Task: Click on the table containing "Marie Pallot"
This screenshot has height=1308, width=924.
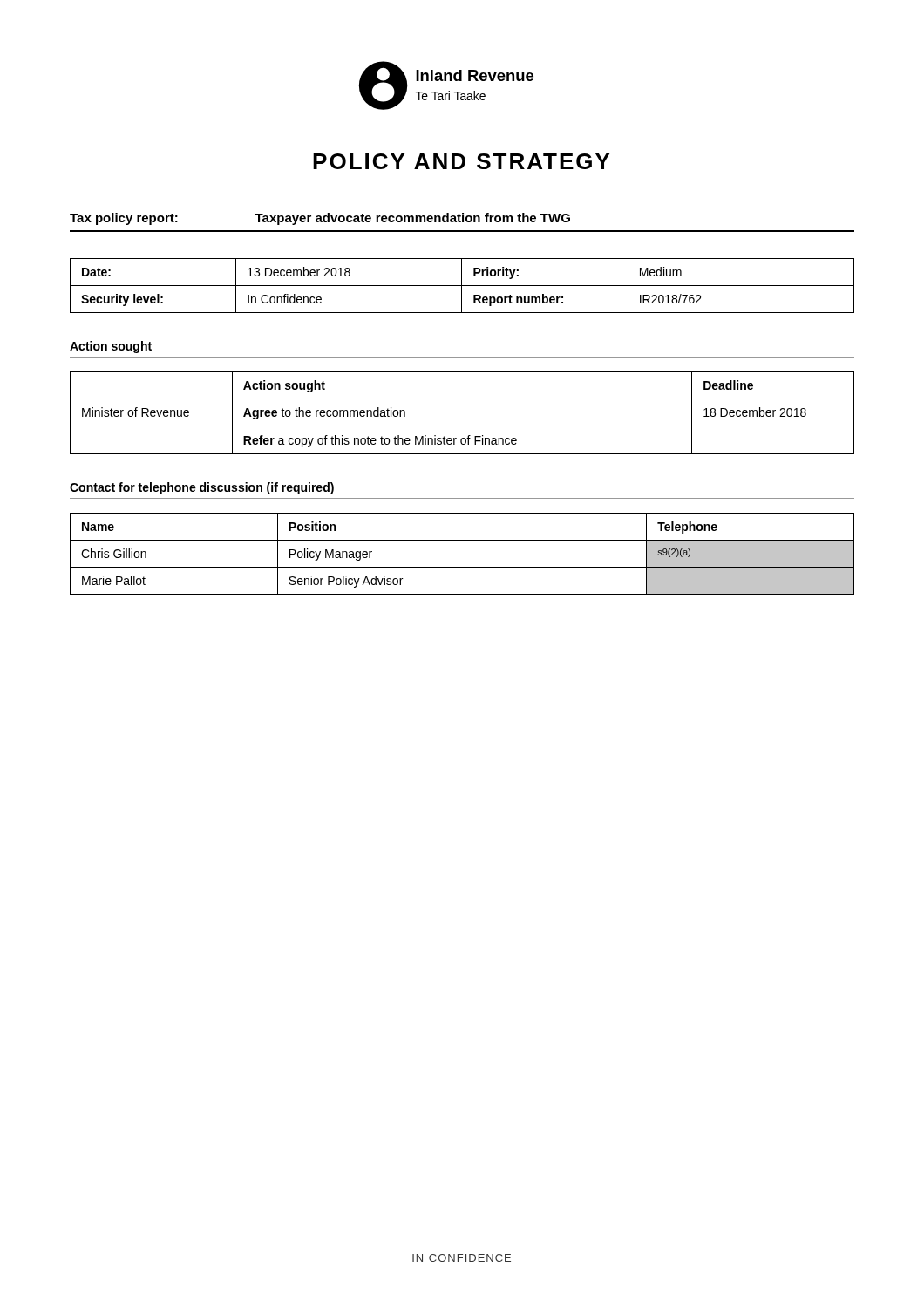Action: (462, 554)
